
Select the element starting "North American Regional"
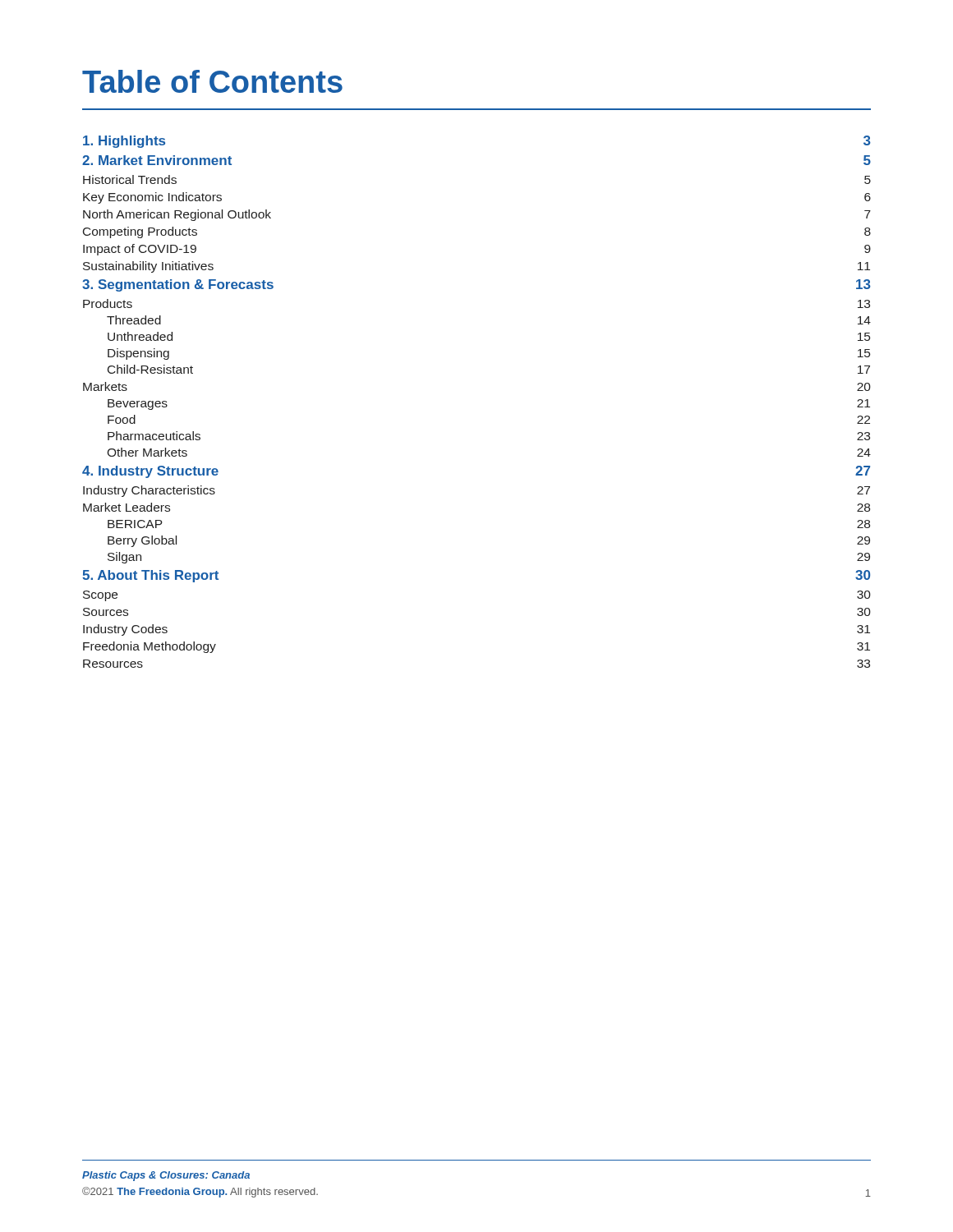pyautogui.click(x=178, y=215)
